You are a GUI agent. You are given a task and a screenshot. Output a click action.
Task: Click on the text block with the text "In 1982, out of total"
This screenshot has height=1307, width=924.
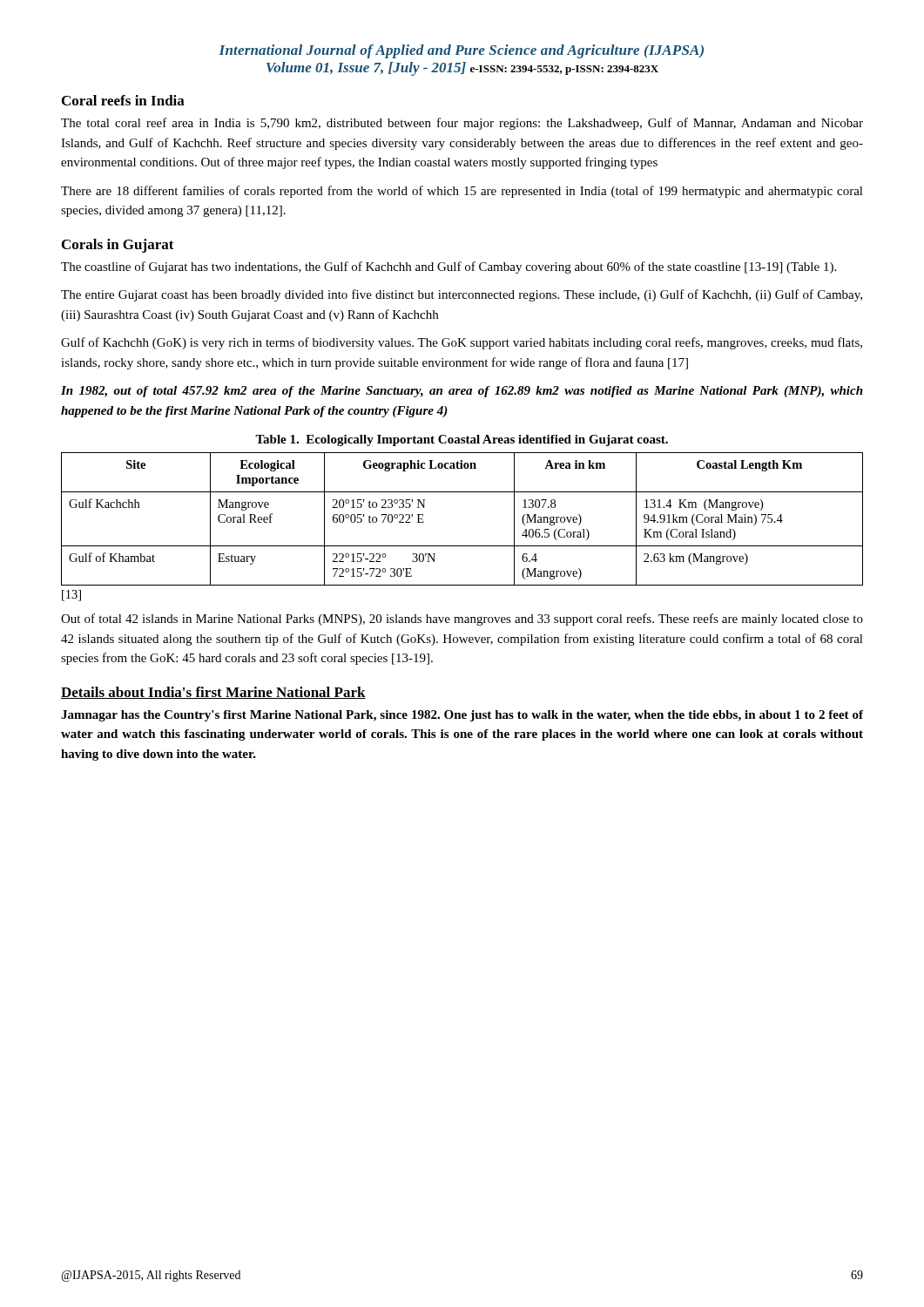[x=462, y=400]
